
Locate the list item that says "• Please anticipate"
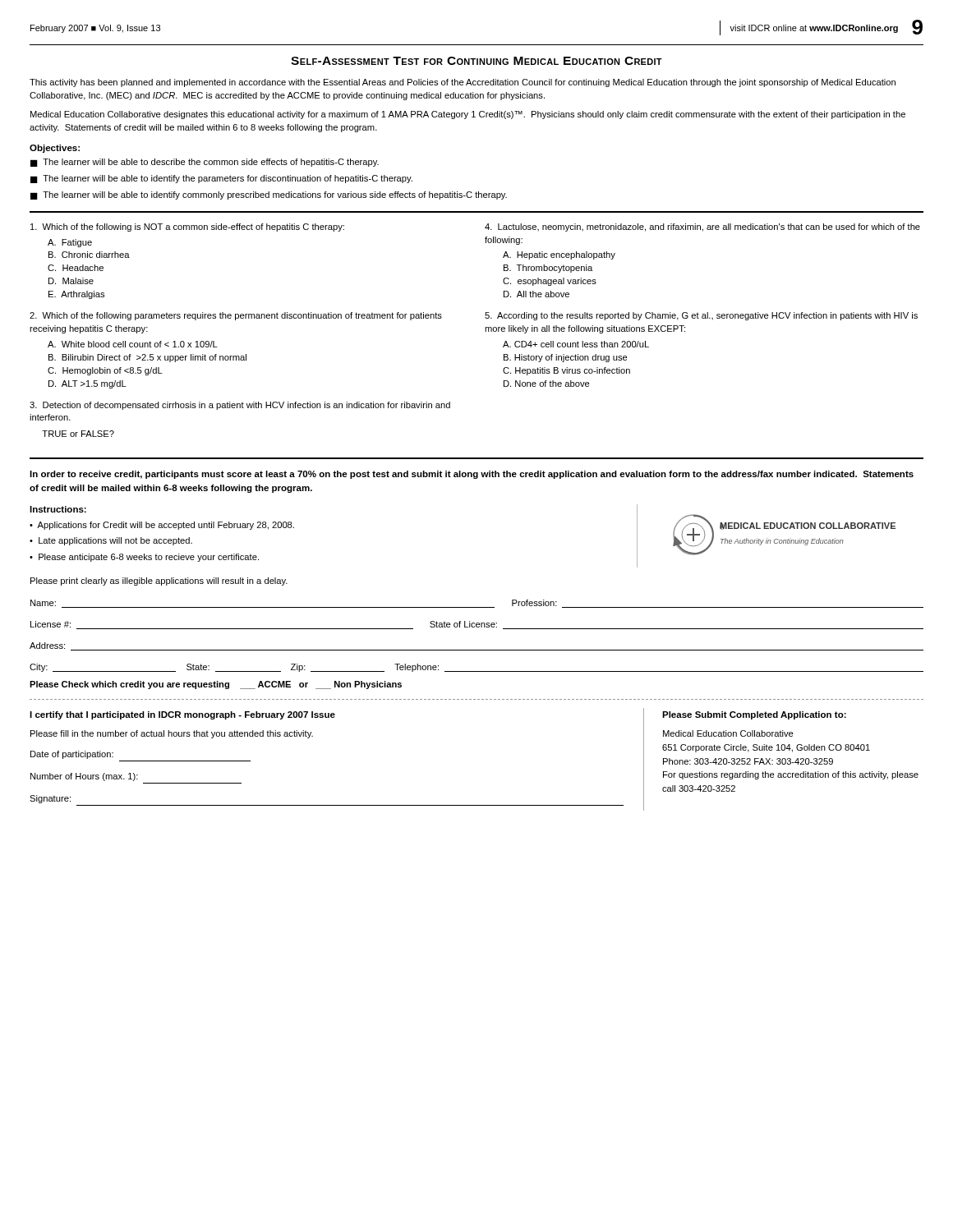click(145, 557)
